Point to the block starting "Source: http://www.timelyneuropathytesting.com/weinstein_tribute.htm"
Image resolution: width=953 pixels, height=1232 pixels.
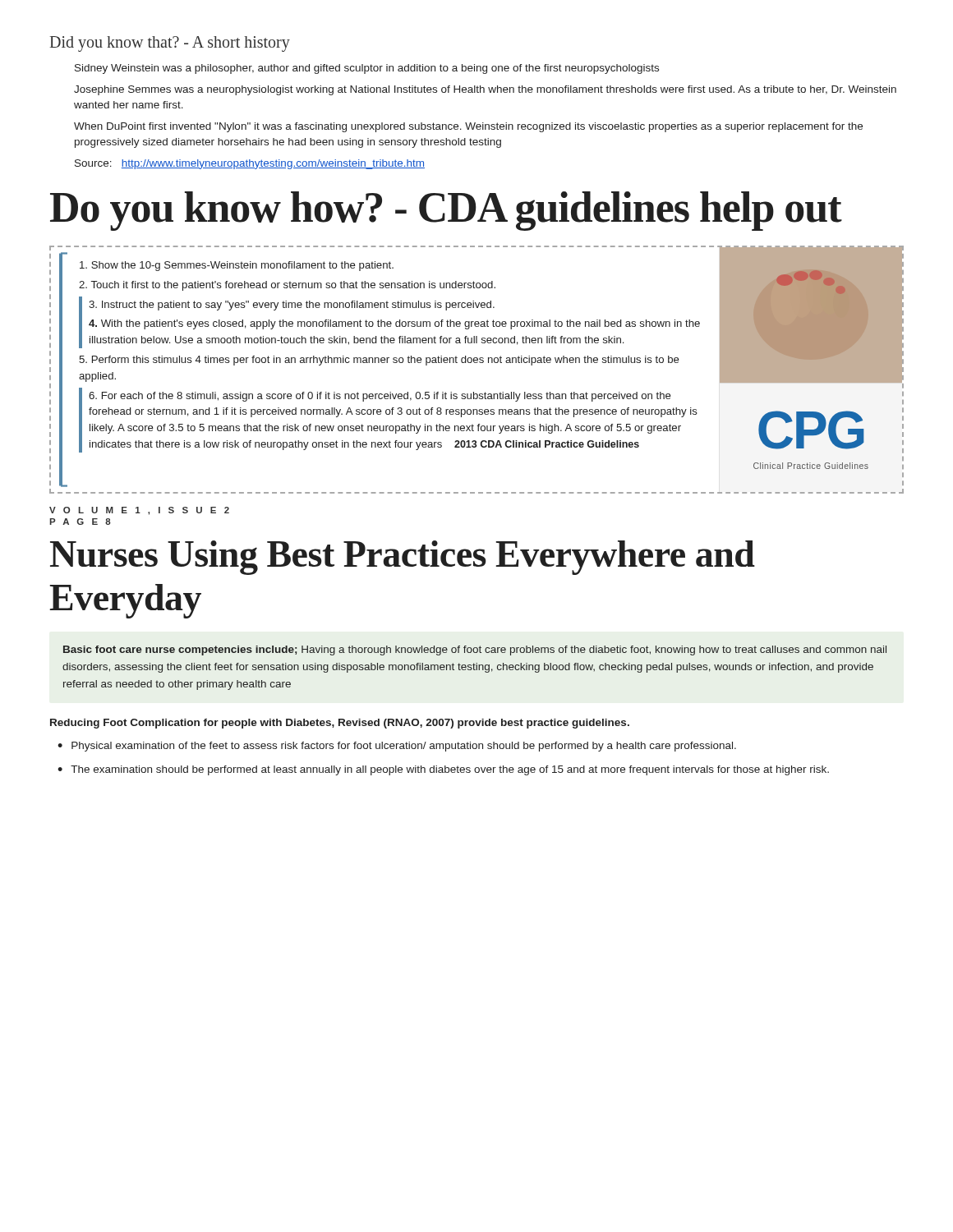(x=249, y=163)
